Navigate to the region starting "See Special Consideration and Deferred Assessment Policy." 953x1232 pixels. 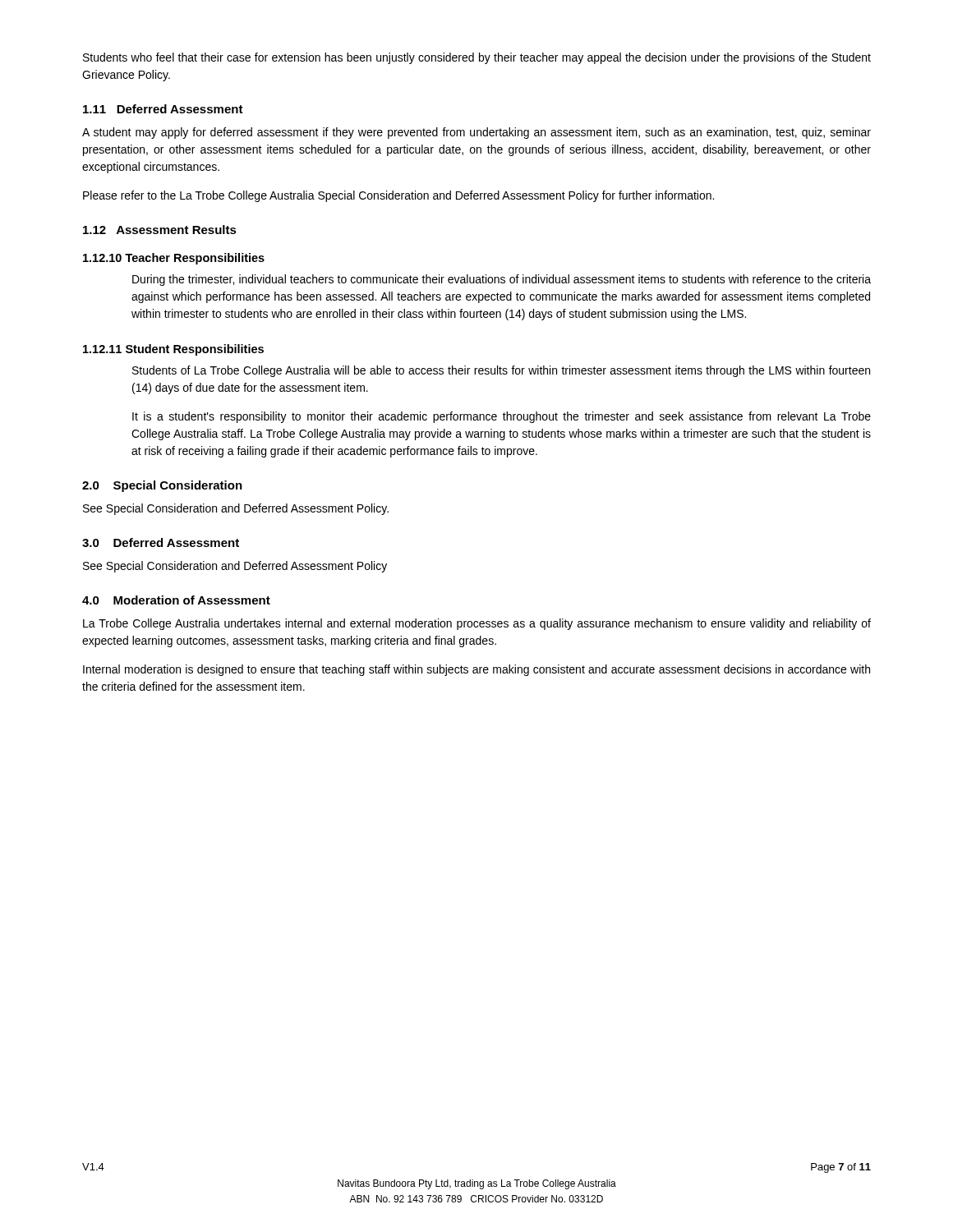coord(236,508)
